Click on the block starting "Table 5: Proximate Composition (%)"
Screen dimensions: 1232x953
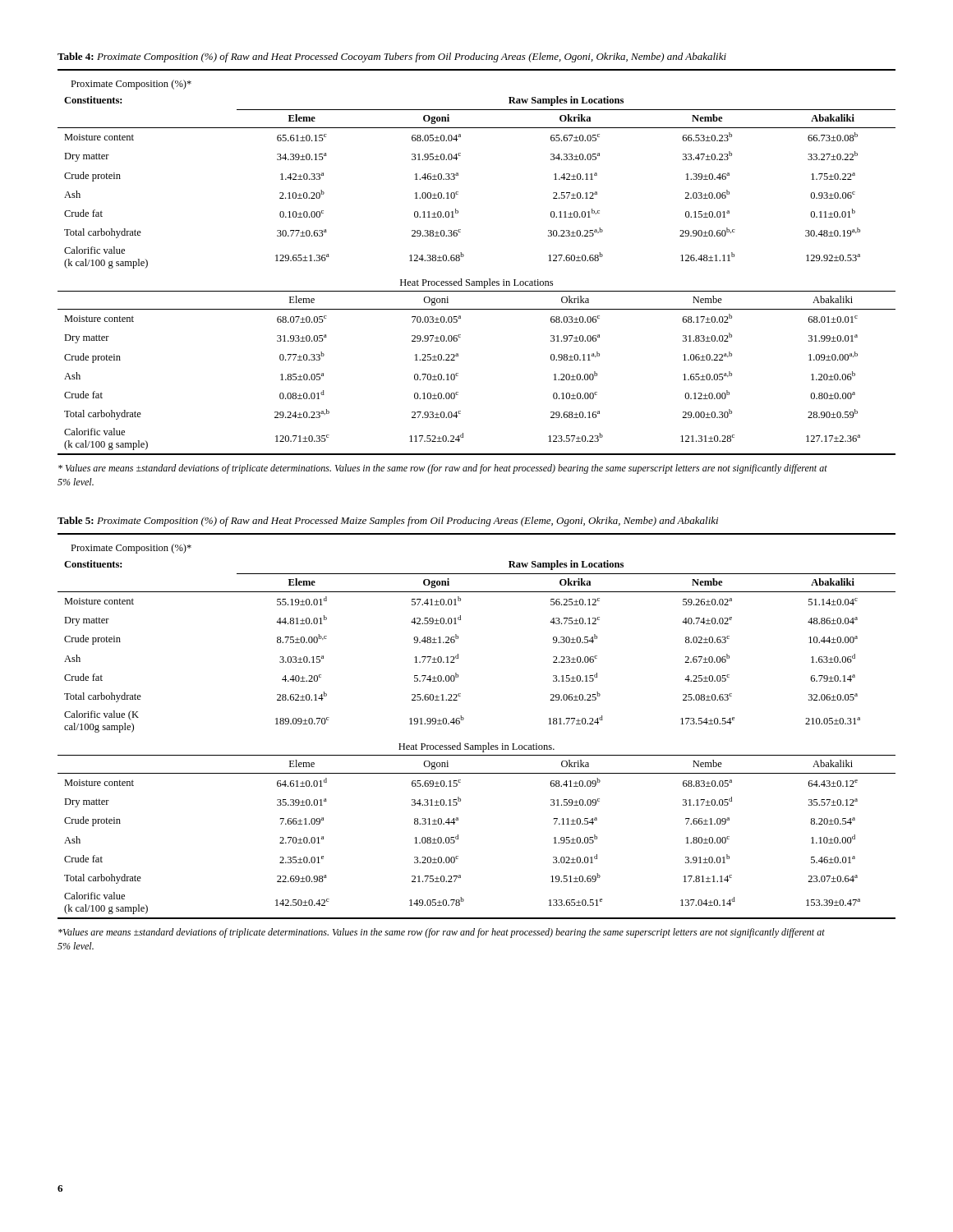388,520
